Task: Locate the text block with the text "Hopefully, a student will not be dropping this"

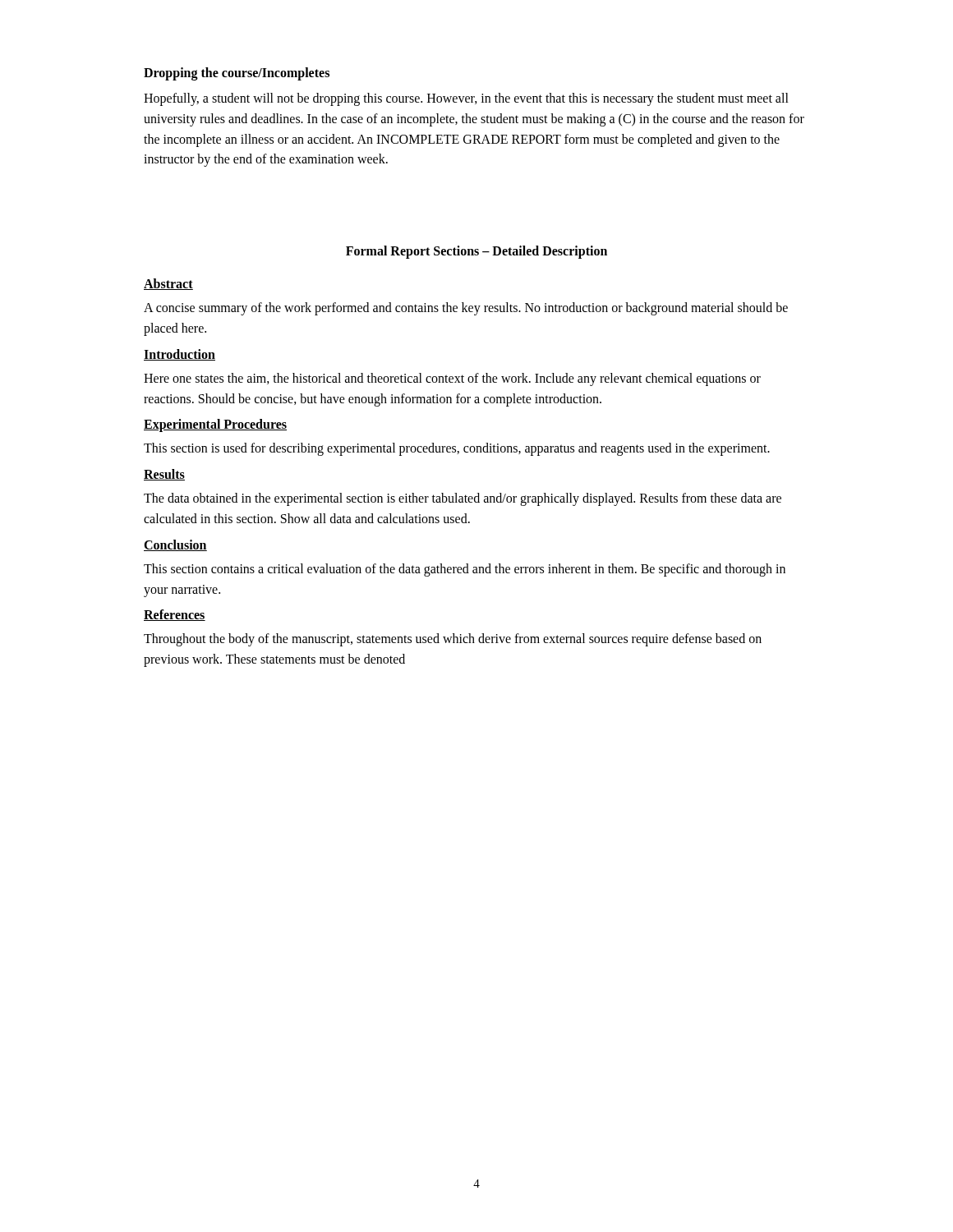Action: 474,129
